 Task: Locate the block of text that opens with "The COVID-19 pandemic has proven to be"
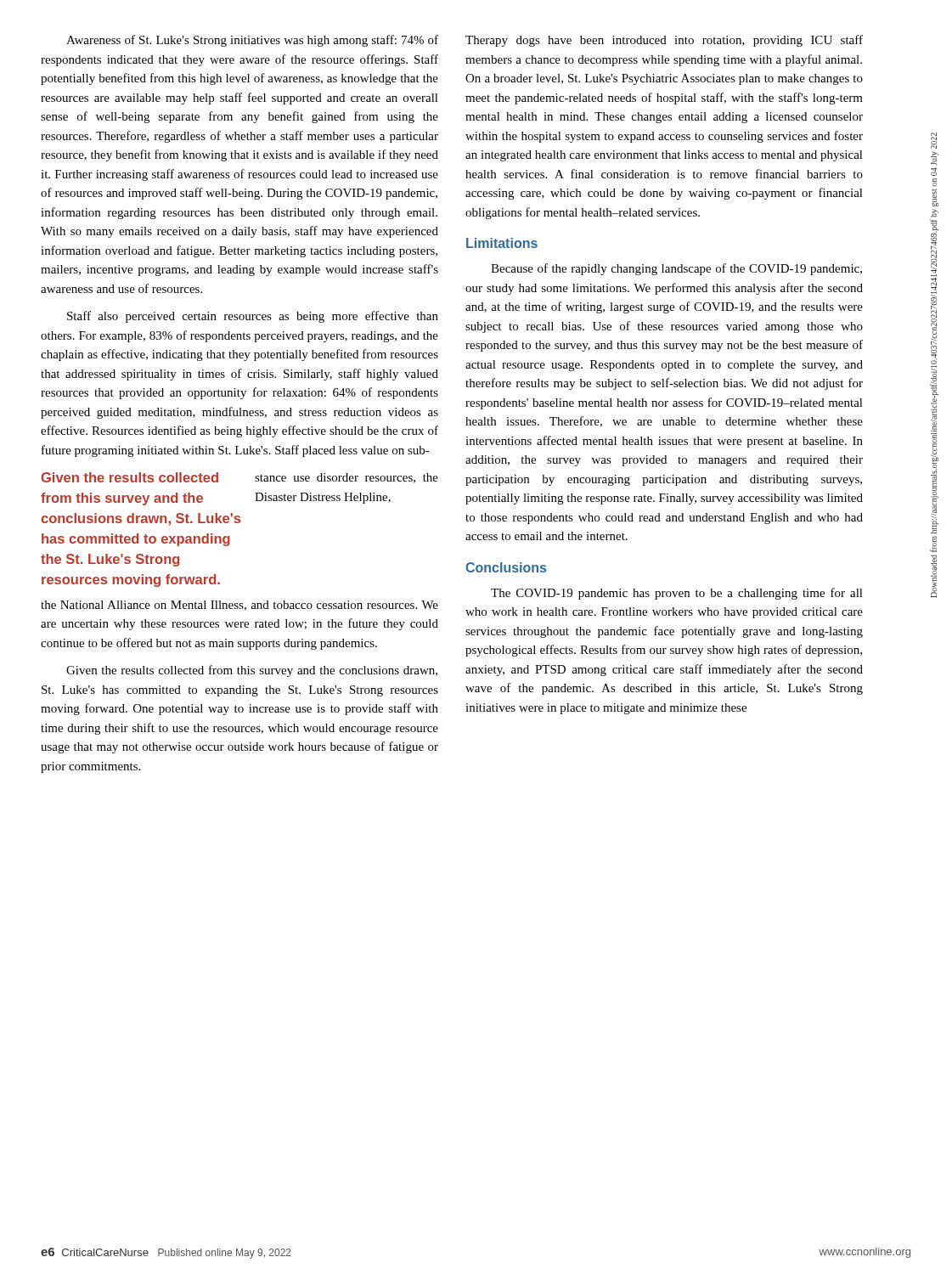[x=664, y=650]
